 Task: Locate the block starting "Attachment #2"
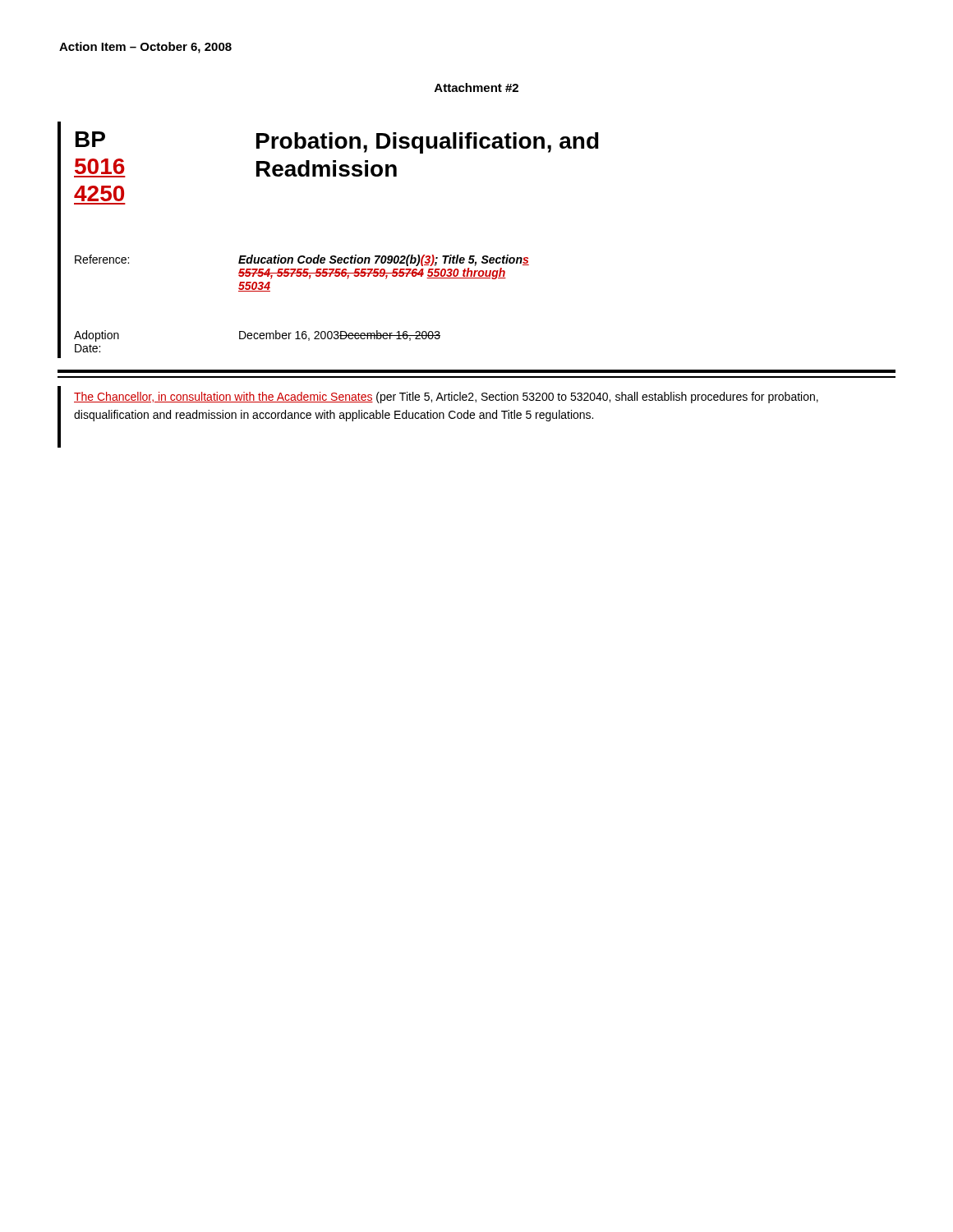476,87
